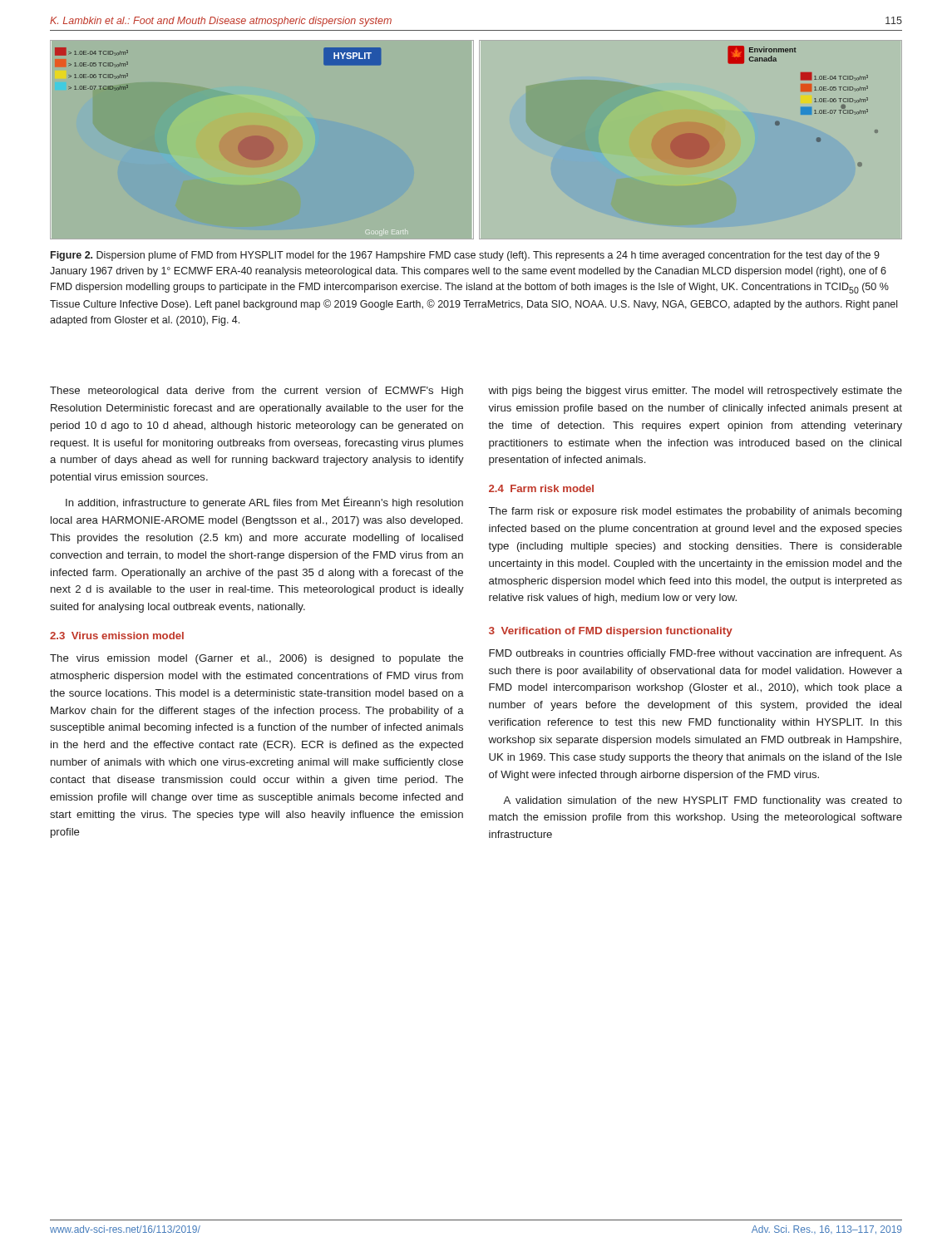Select the text block with the text "The virus emission model (Garner et"

click(257, 746)
